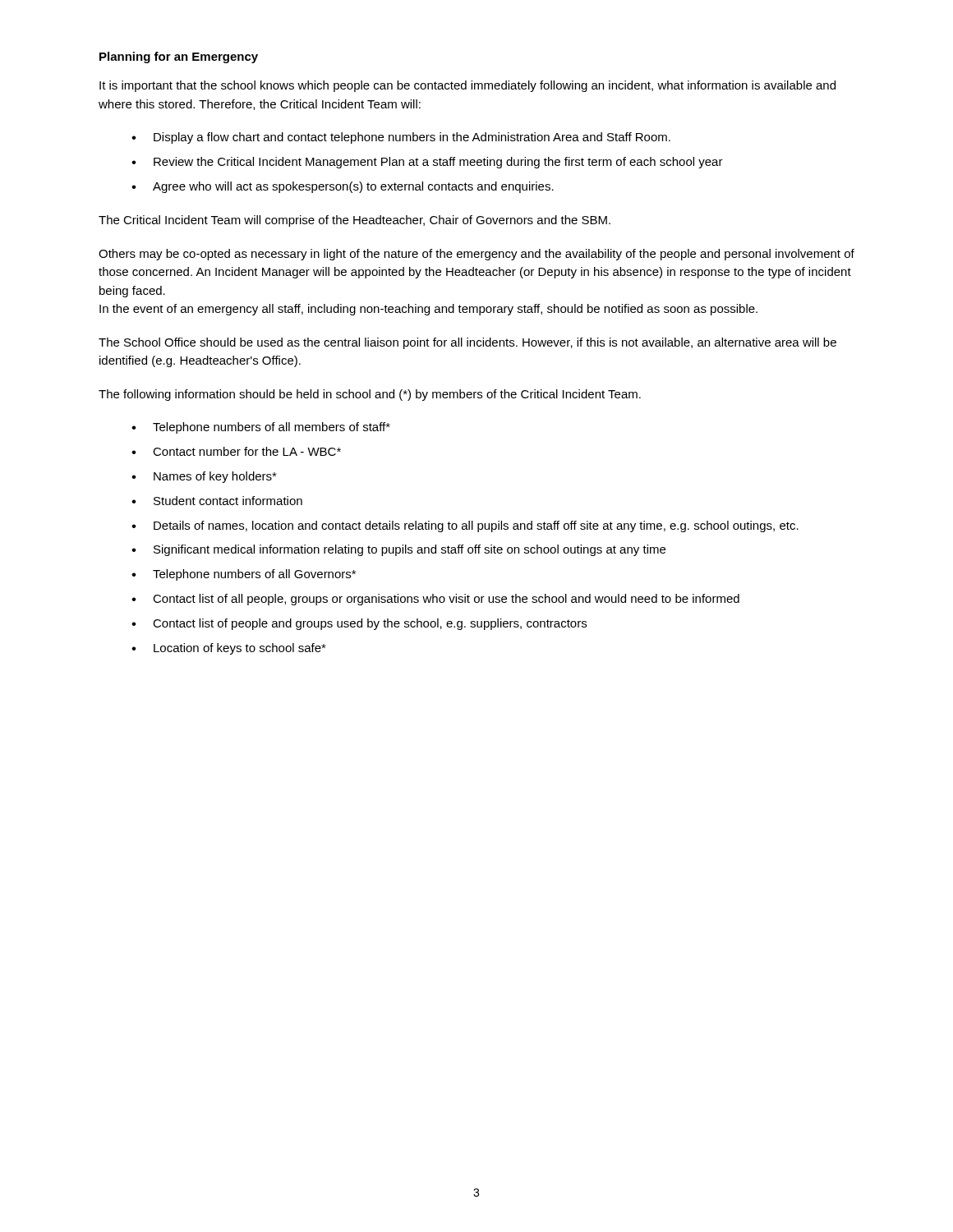This screenshot has width=953, height=1232.
Task: Navigate to the block starting "• Telephone numbers of all members of staff*"
Action: (x=261, y=428)
